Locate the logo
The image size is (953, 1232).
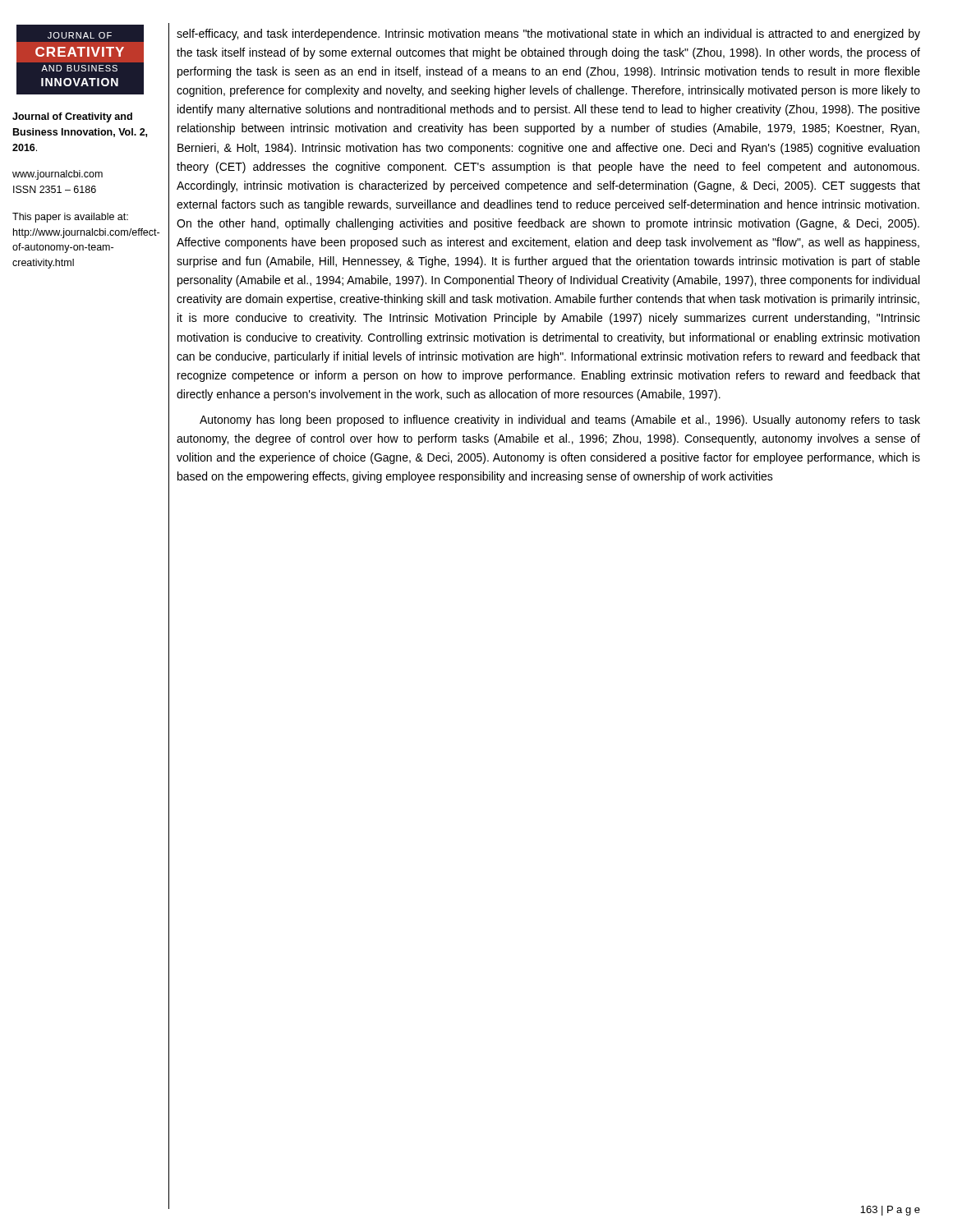(80, 60)
